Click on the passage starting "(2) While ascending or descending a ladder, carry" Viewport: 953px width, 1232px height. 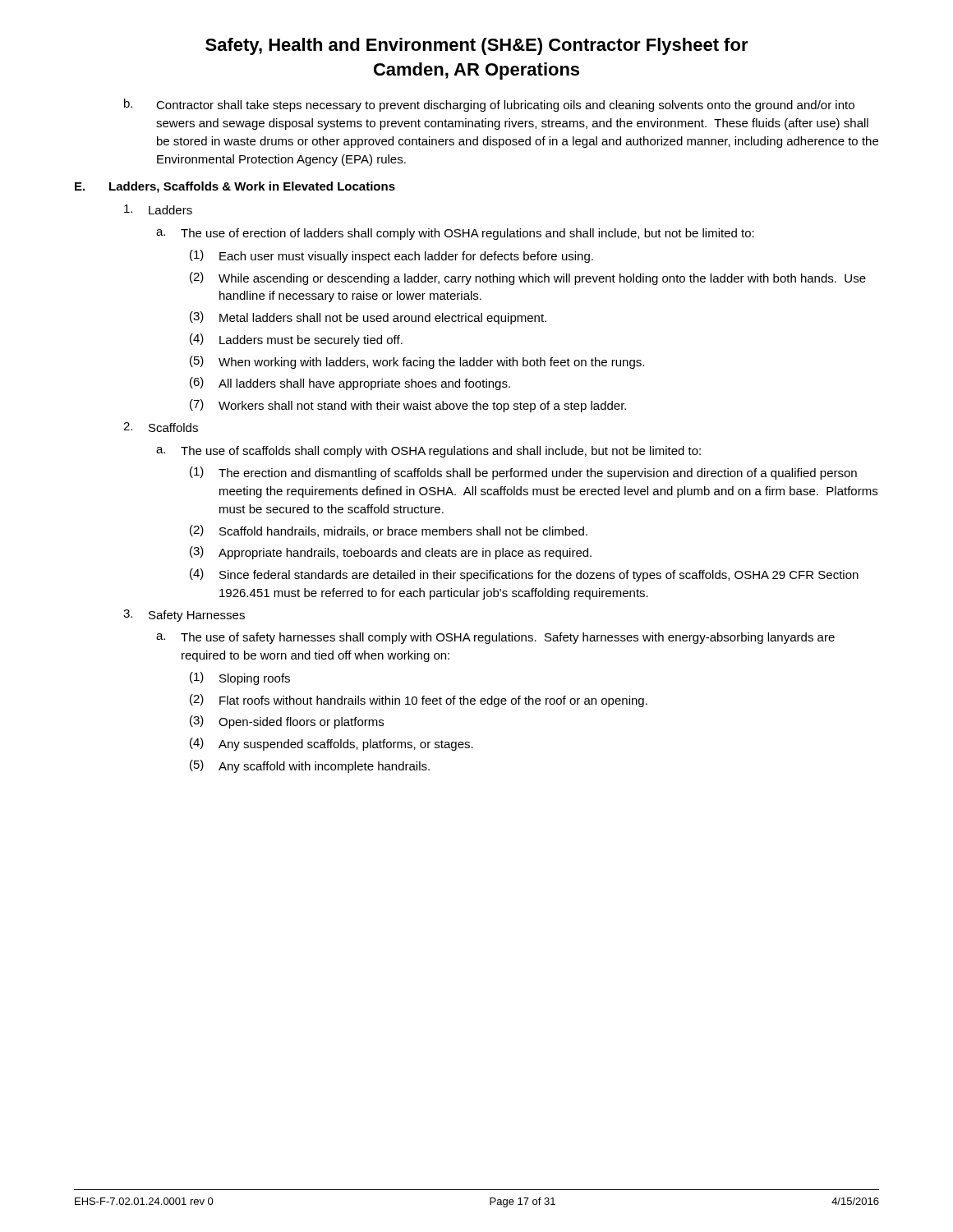point(534,287)
